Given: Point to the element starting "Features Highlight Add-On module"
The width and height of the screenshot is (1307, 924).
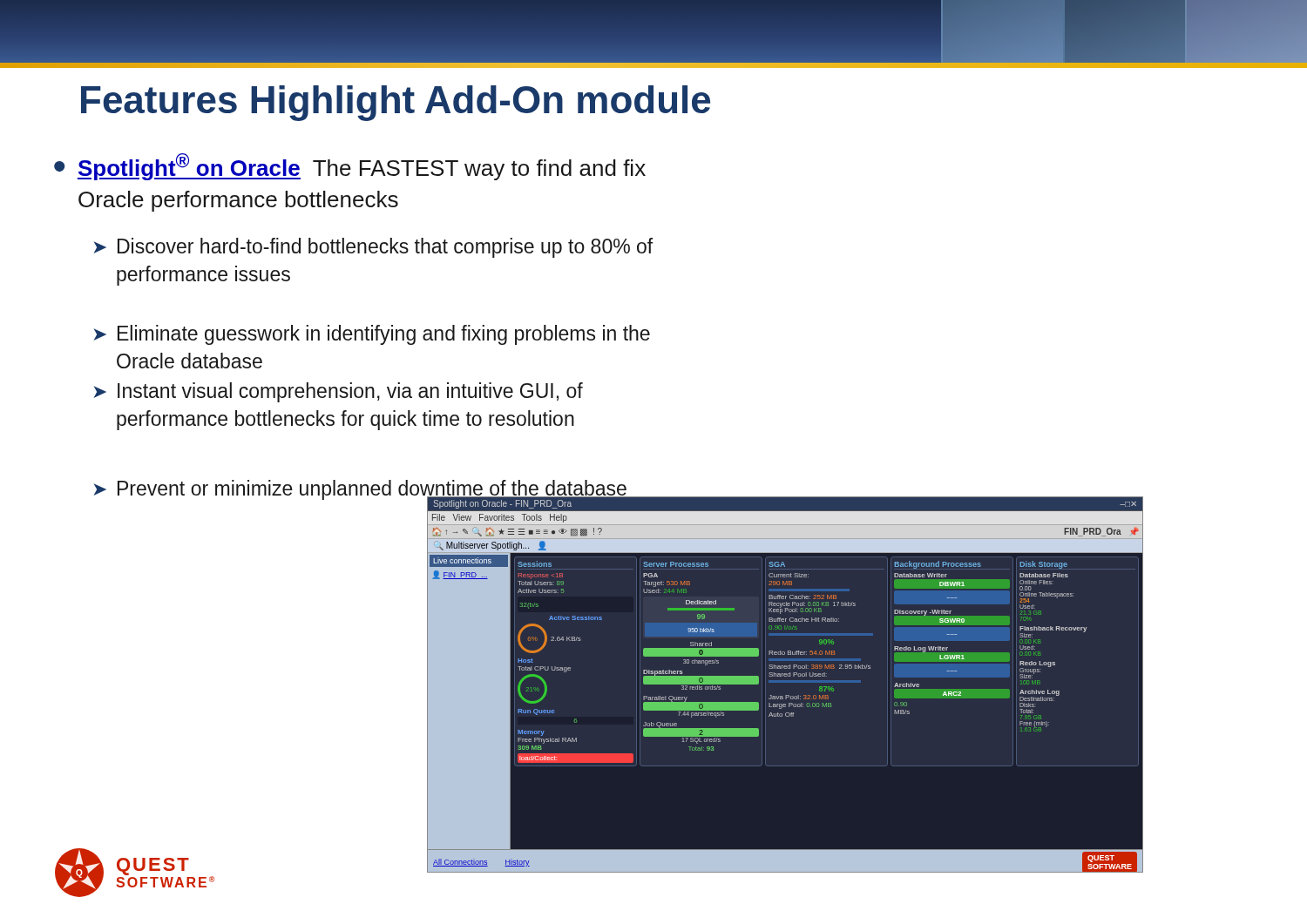Looking at the screenshot, I should click(395, 100).
